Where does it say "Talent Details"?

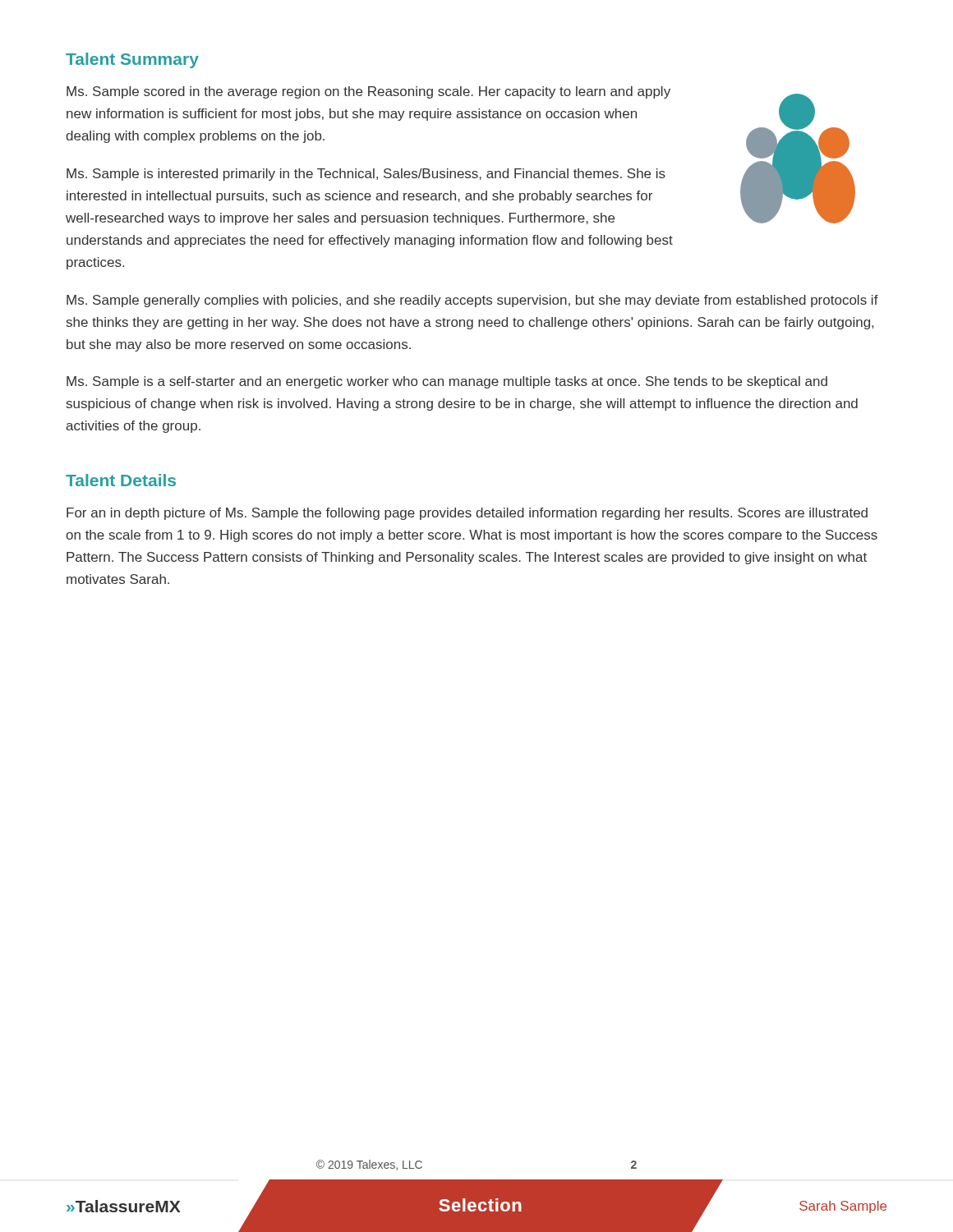click(x=121, y=480)
